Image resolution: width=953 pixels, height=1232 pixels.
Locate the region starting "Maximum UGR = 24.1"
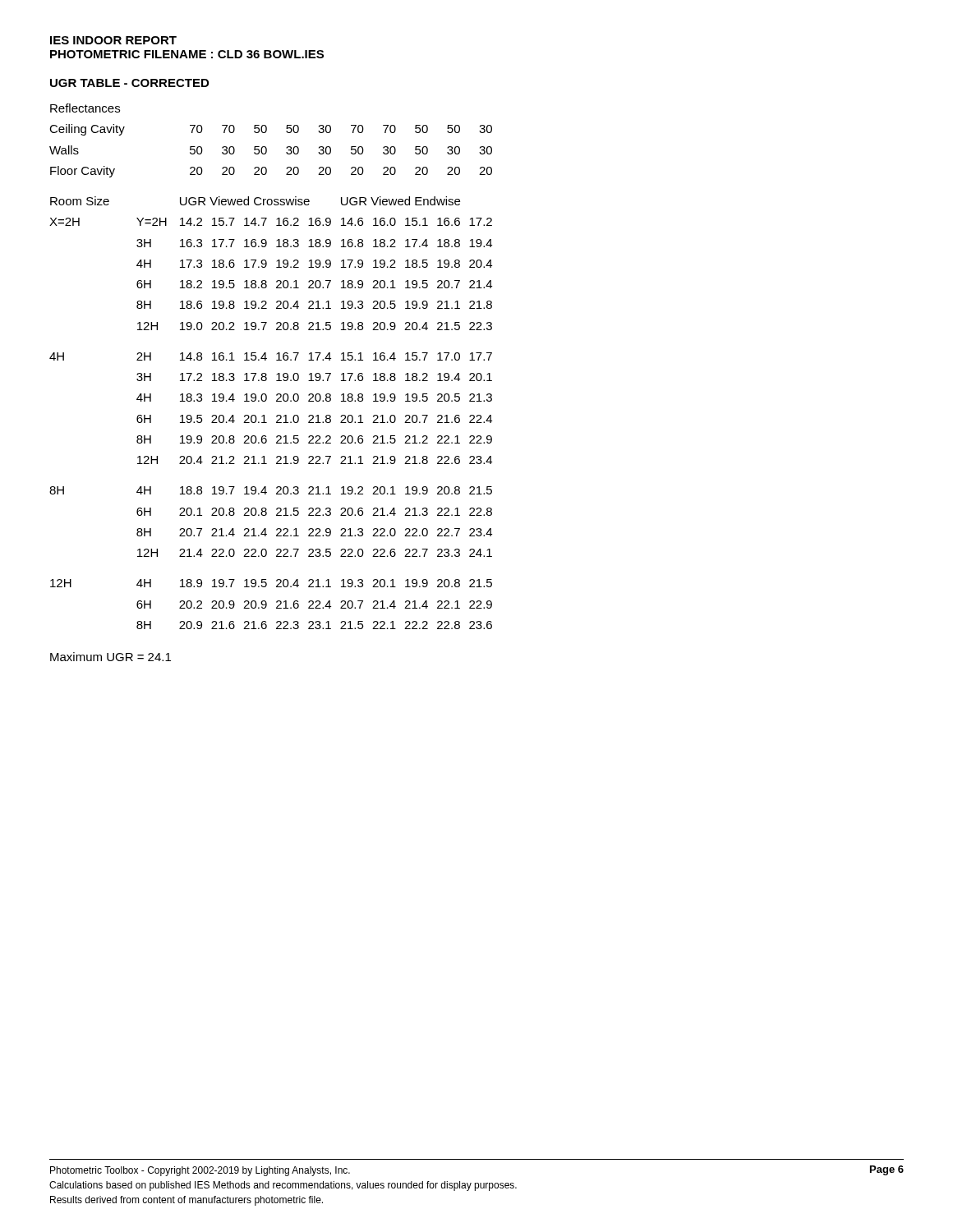pyautogui.click(x=110, y=657)
